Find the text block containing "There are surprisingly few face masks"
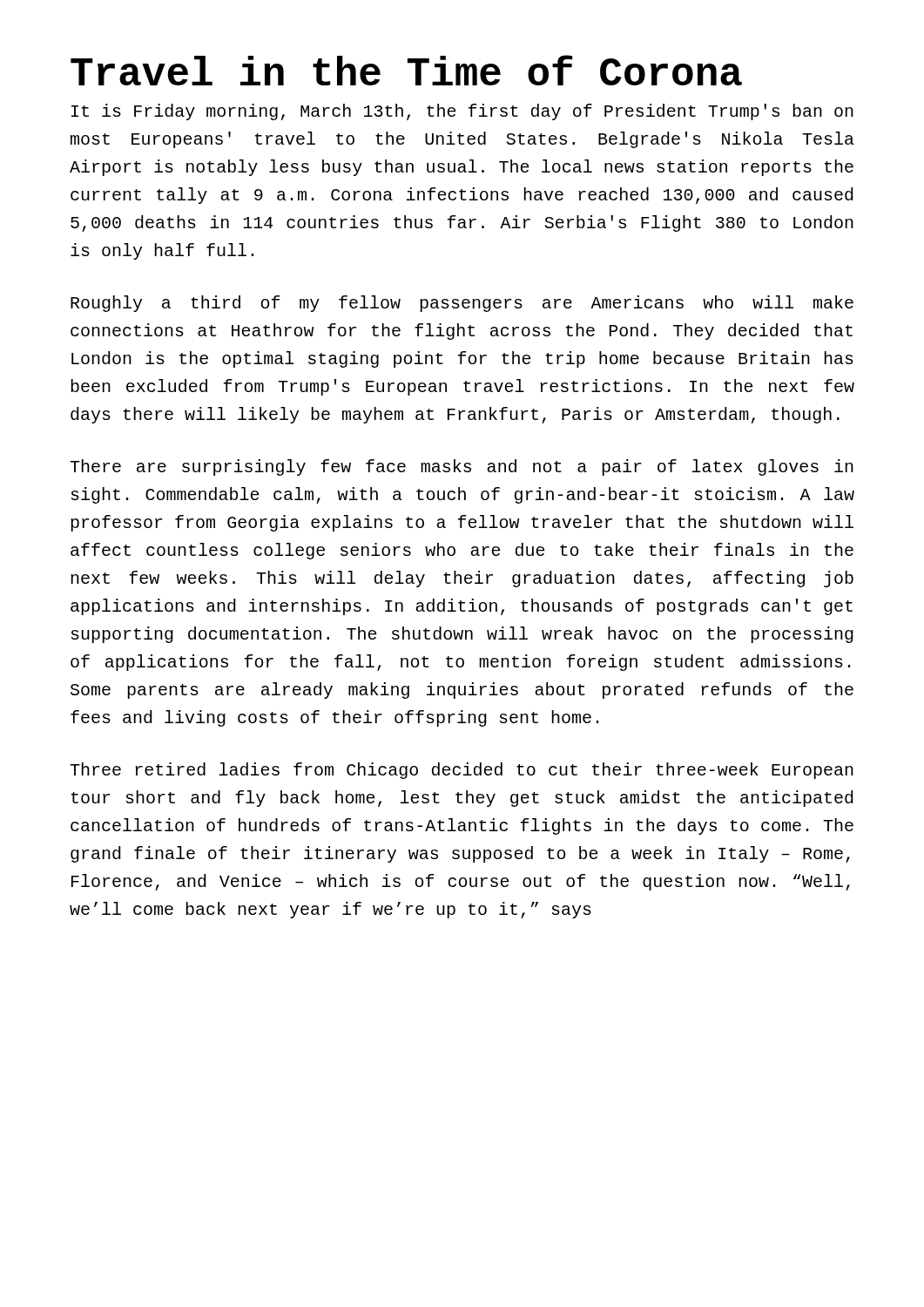 pos(462,593)
